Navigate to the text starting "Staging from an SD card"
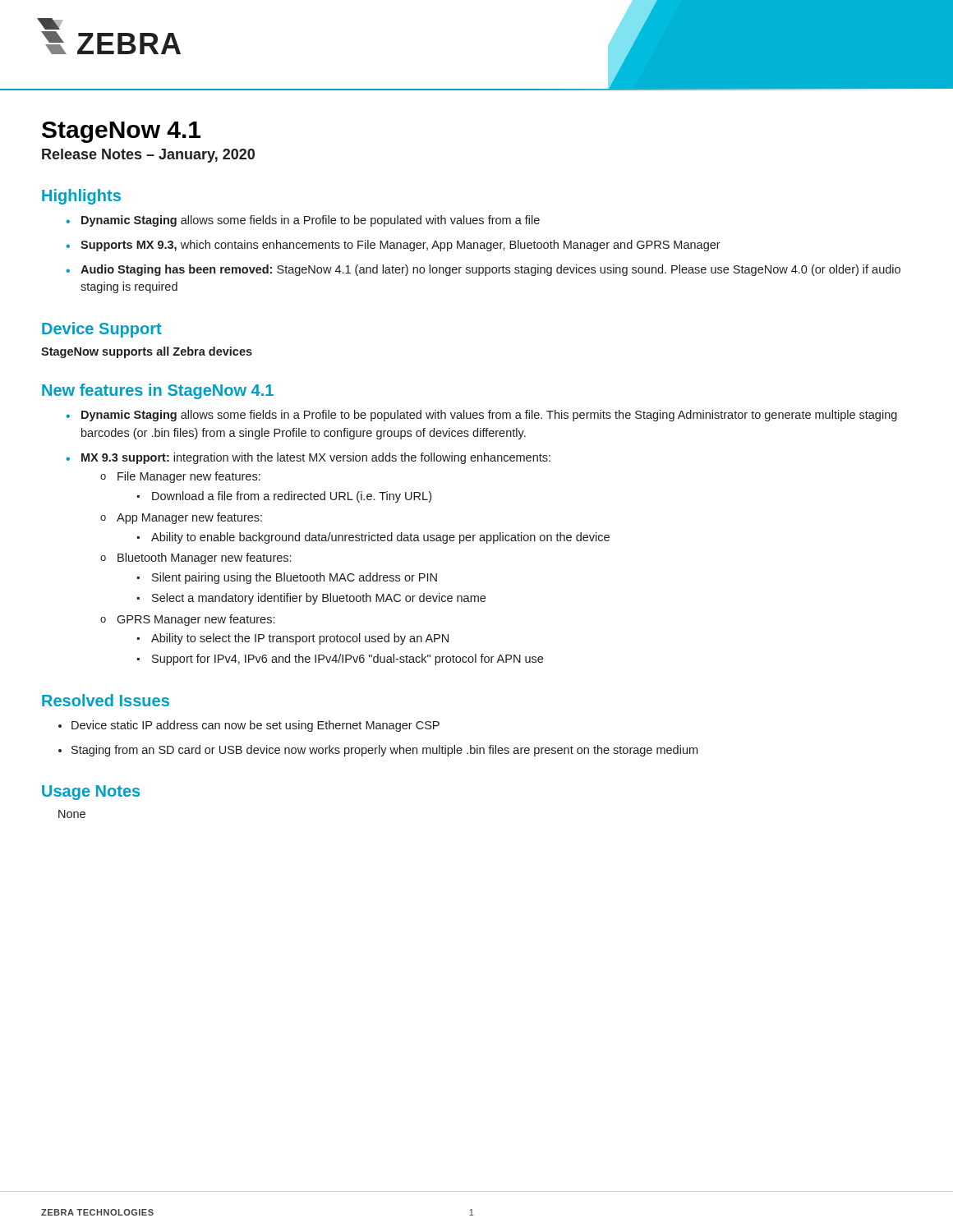This screenshot has width=953, height=1232. pos(476,750)
